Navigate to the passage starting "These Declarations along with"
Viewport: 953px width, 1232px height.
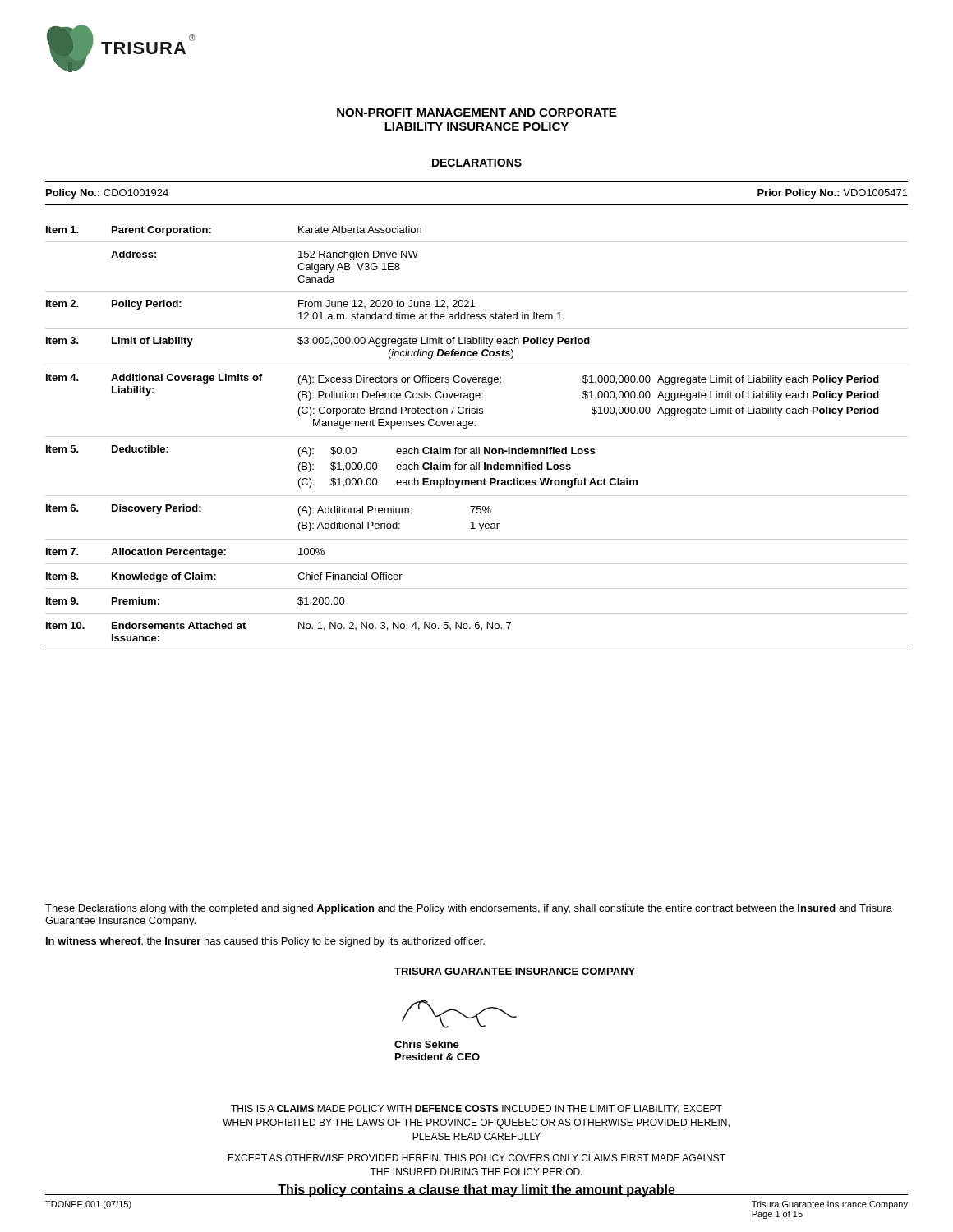tap(469, 909)
